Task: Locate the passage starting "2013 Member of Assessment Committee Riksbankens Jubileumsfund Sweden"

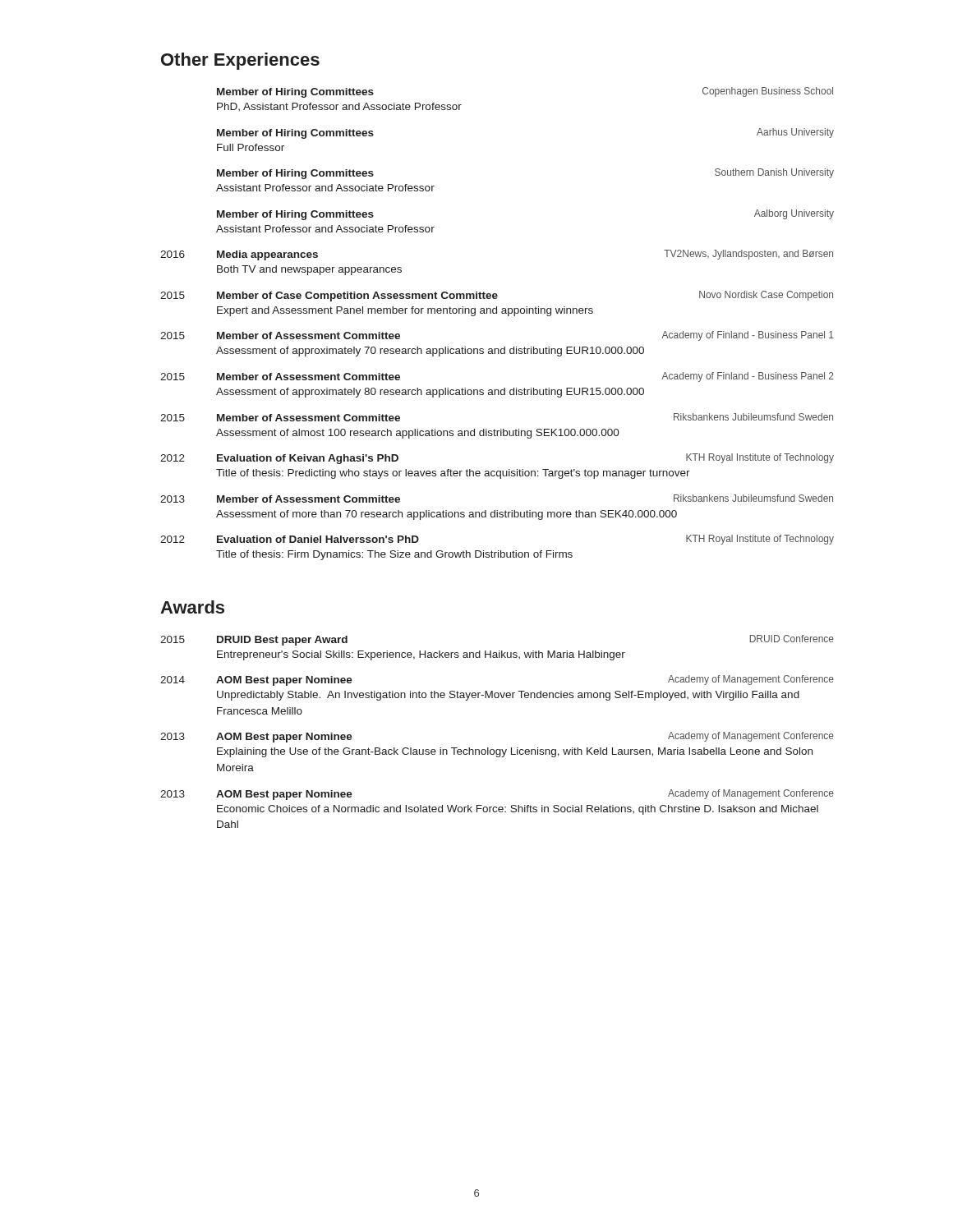Action: click(x=497, y=507)
